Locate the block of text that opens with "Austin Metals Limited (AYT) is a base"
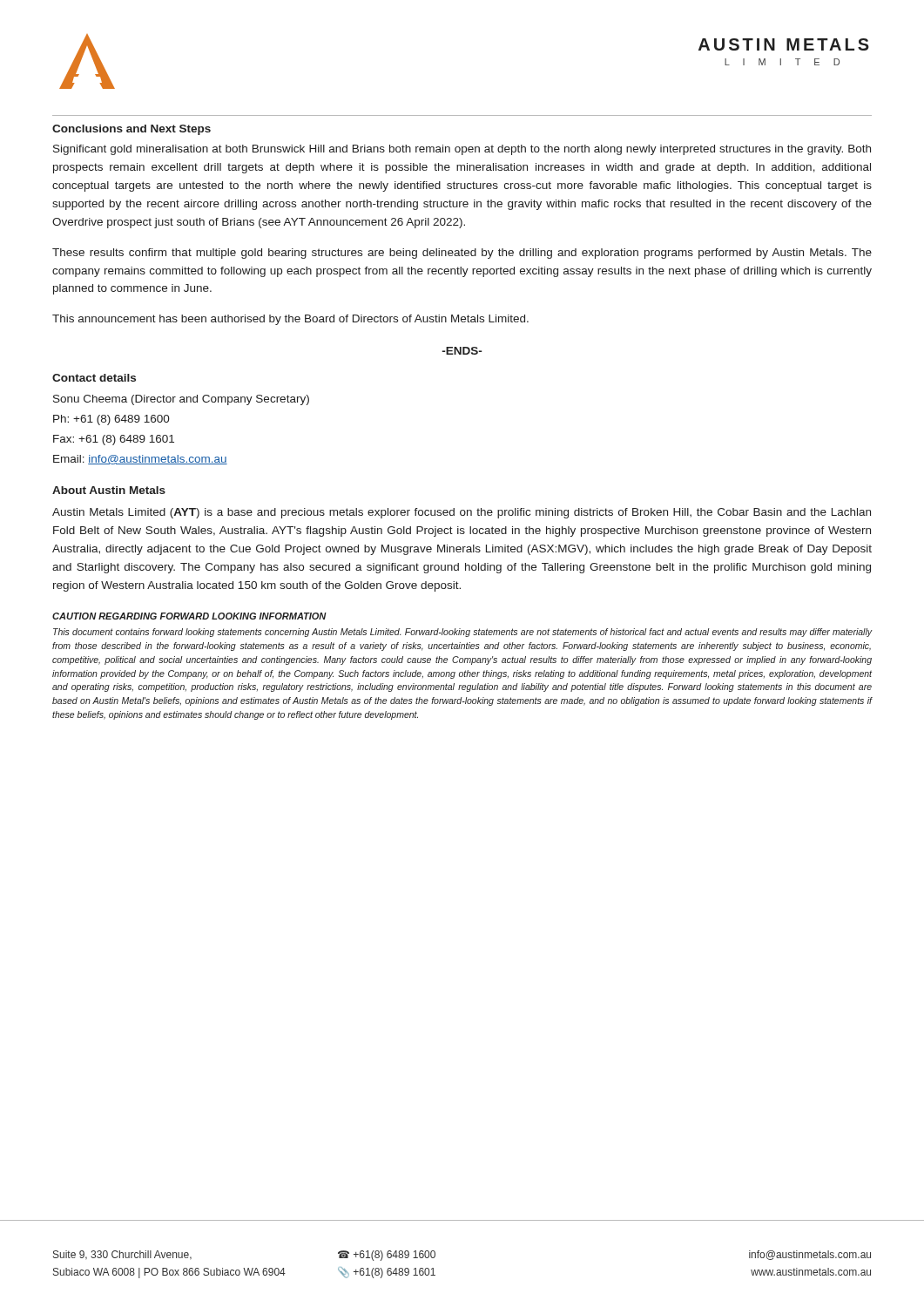The width and height of the screenshot is (924, 1307). pyautogui.click(x=462, y=548)
